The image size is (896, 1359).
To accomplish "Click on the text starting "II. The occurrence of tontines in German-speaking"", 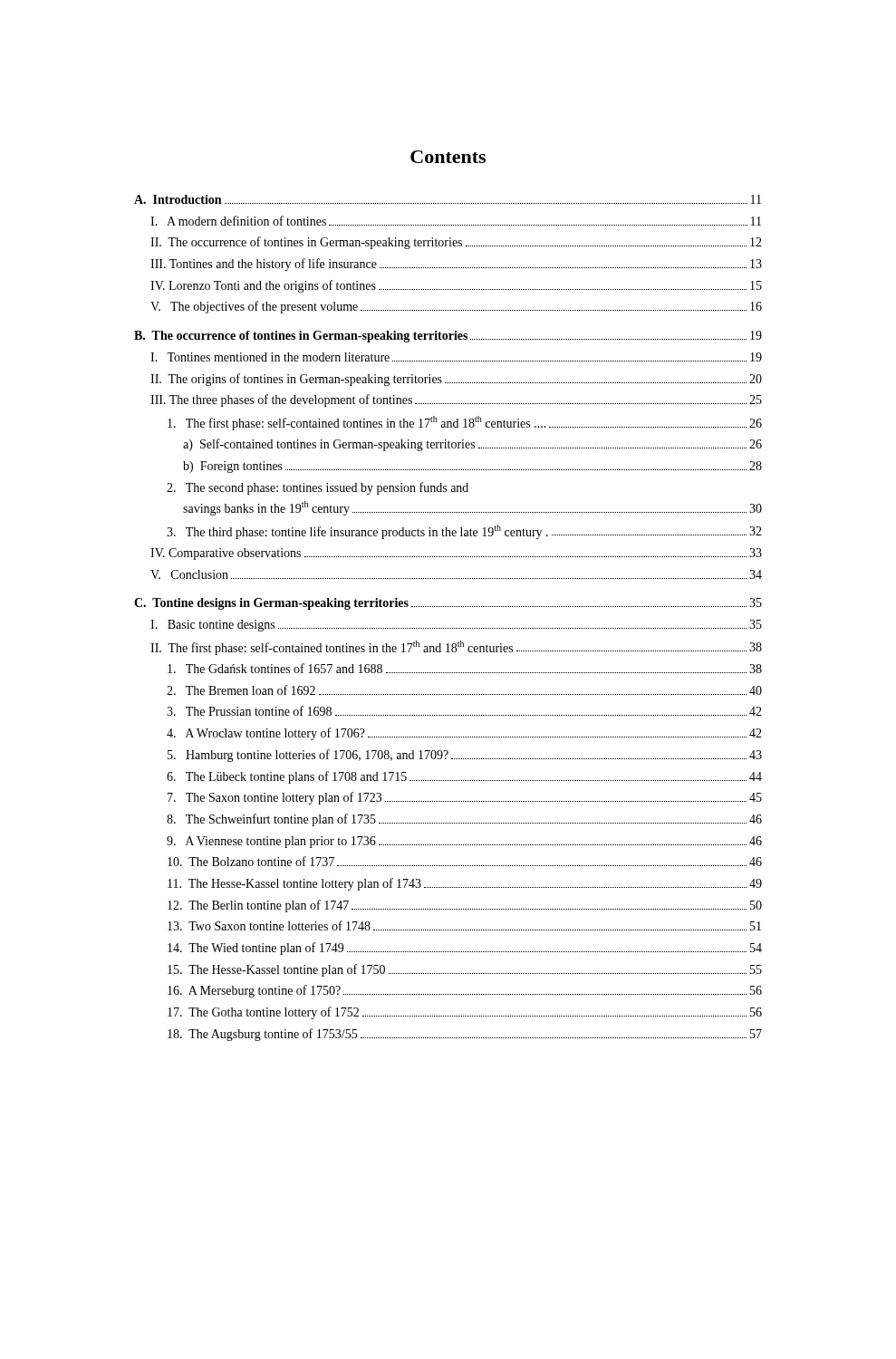I will pyautogui.click(x=456, y=243).
